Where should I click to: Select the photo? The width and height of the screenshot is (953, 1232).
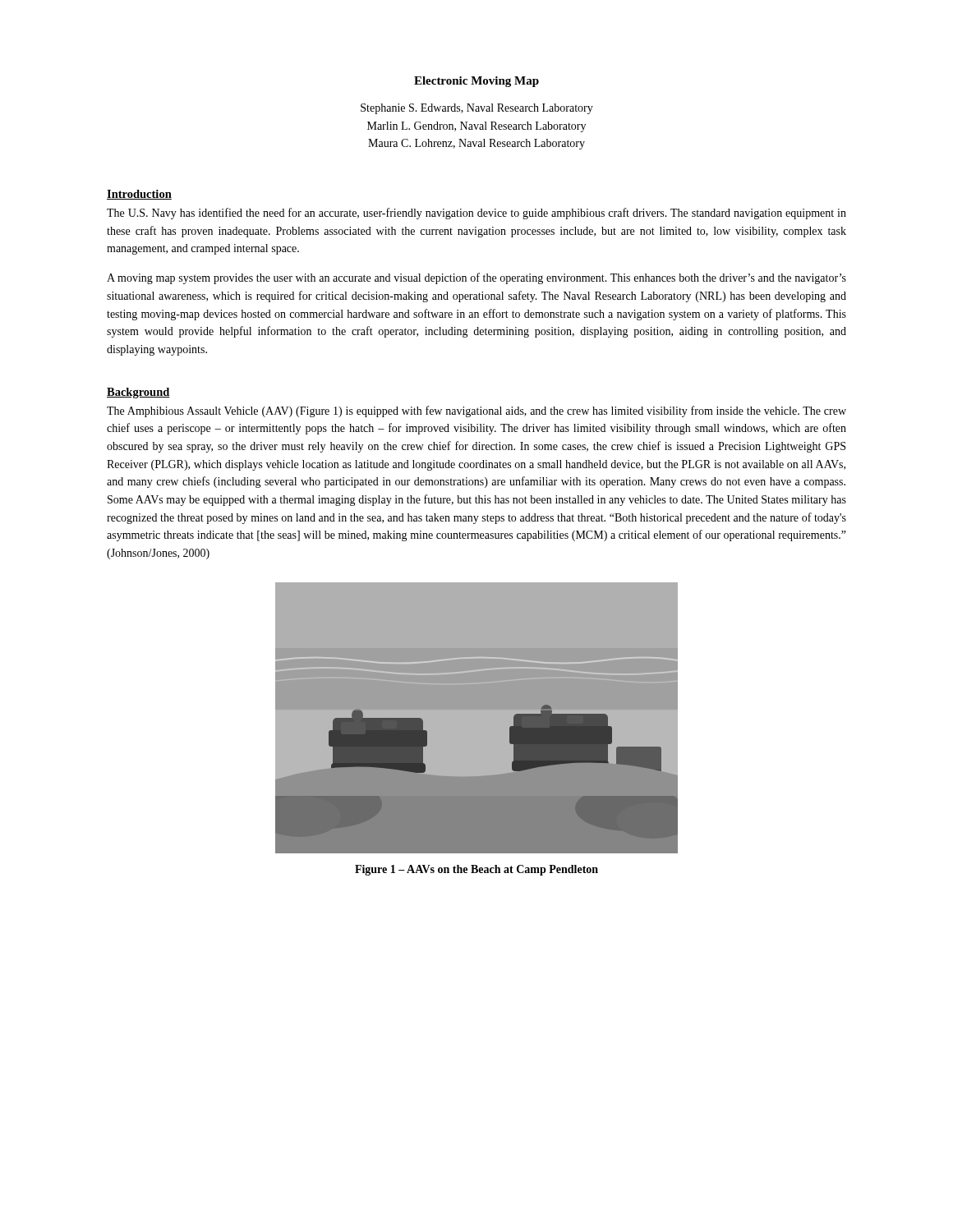point(476,719)
